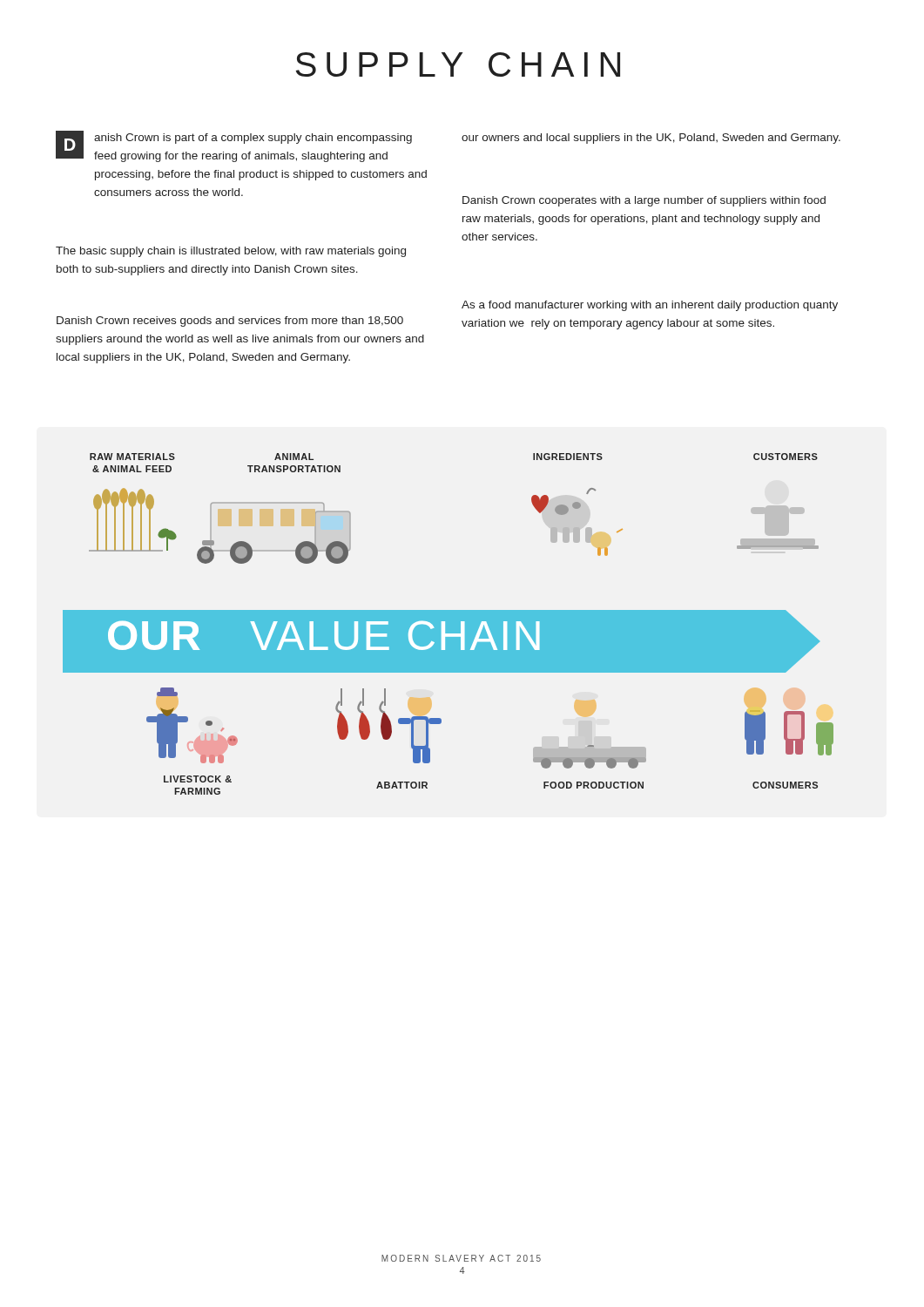
Task: Find the region starting "our owners and local suppliers in the UK,"
Action: pyautogui.click(x=651, y=137)
